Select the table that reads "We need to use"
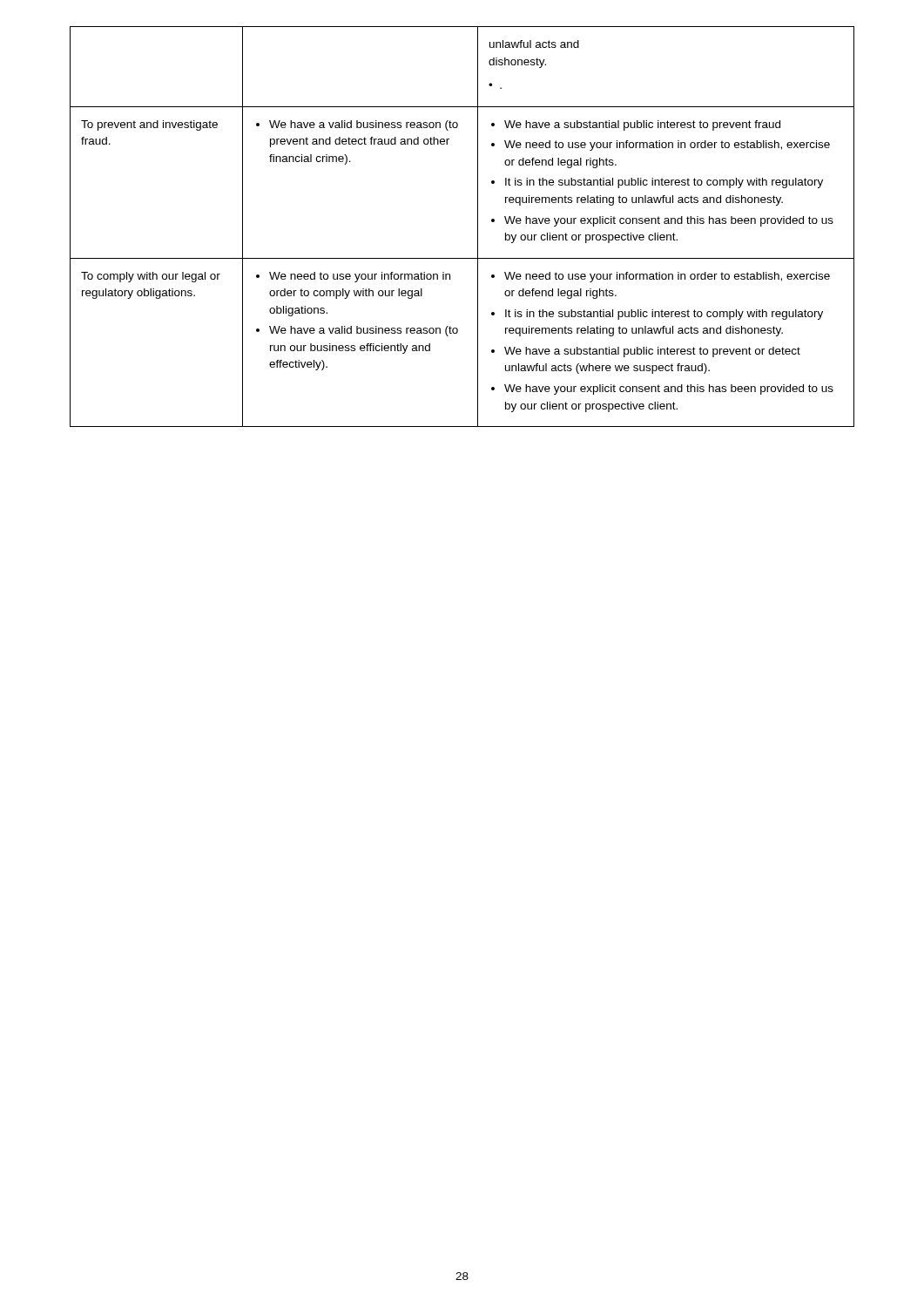Image resolution: width=924 pixels, height=1307 pixels. [x=462, y=227]
